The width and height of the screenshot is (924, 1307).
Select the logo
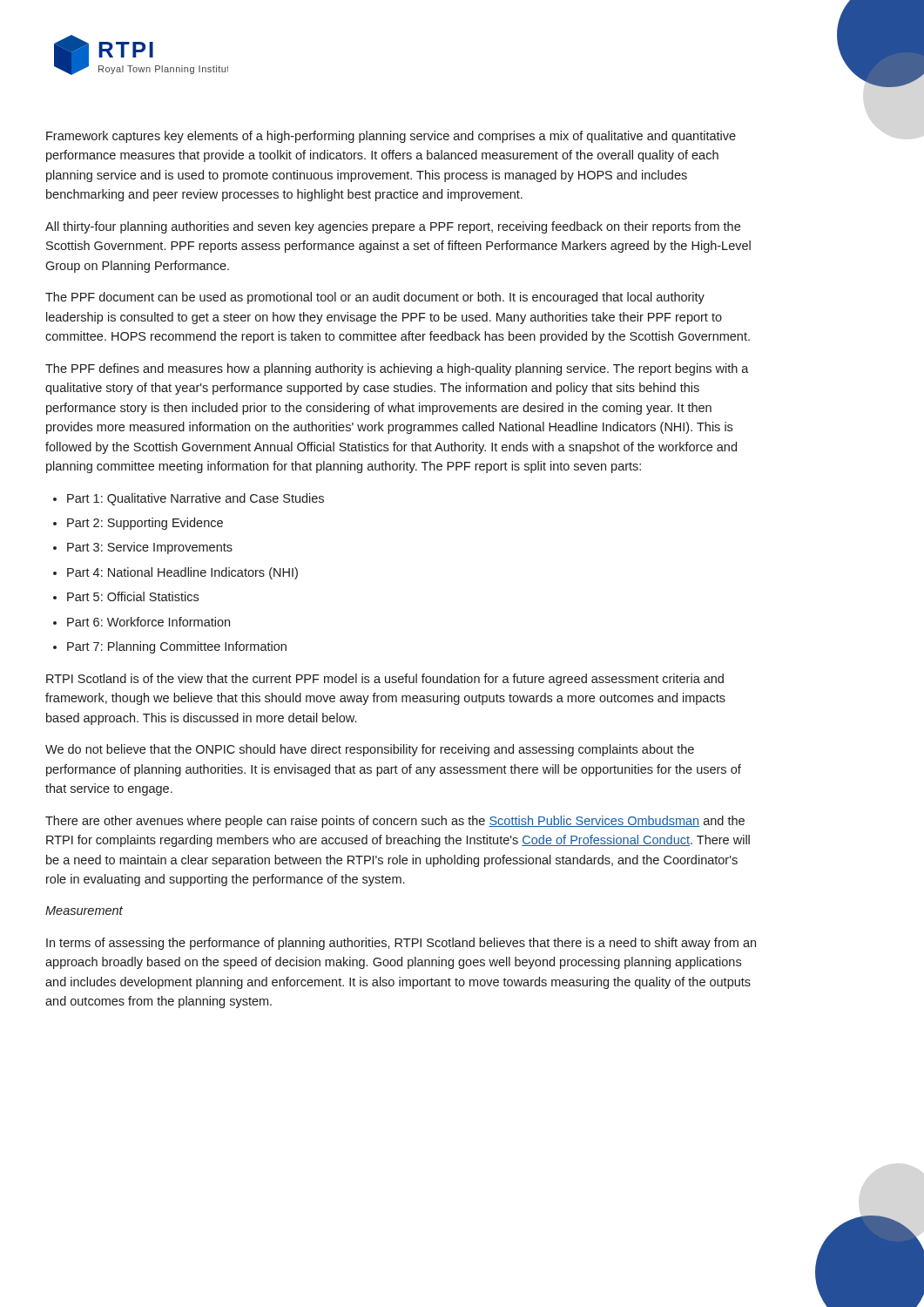137,61
